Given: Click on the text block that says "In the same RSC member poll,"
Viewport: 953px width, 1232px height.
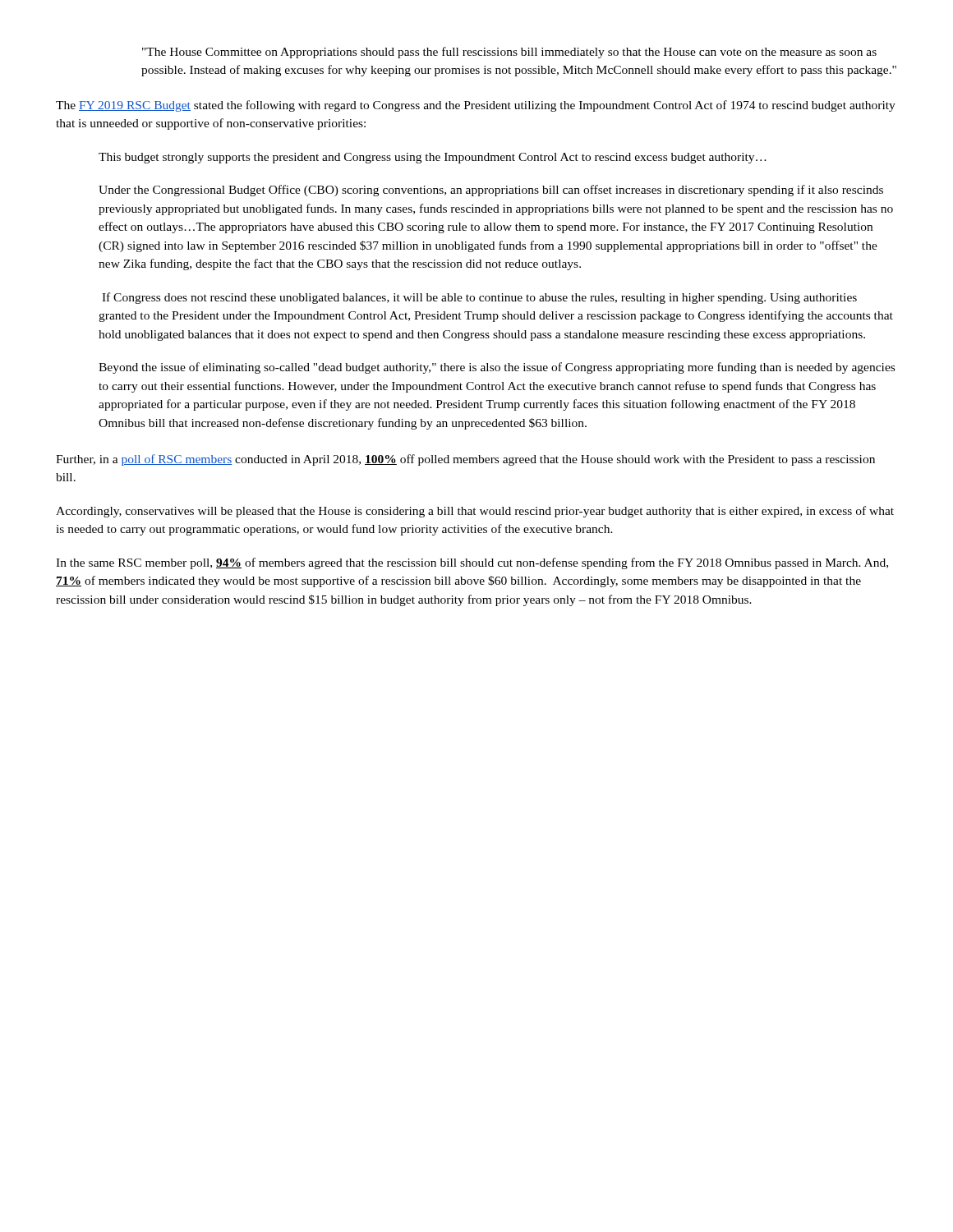Looking at the screenshot, I should pos(472,581).
